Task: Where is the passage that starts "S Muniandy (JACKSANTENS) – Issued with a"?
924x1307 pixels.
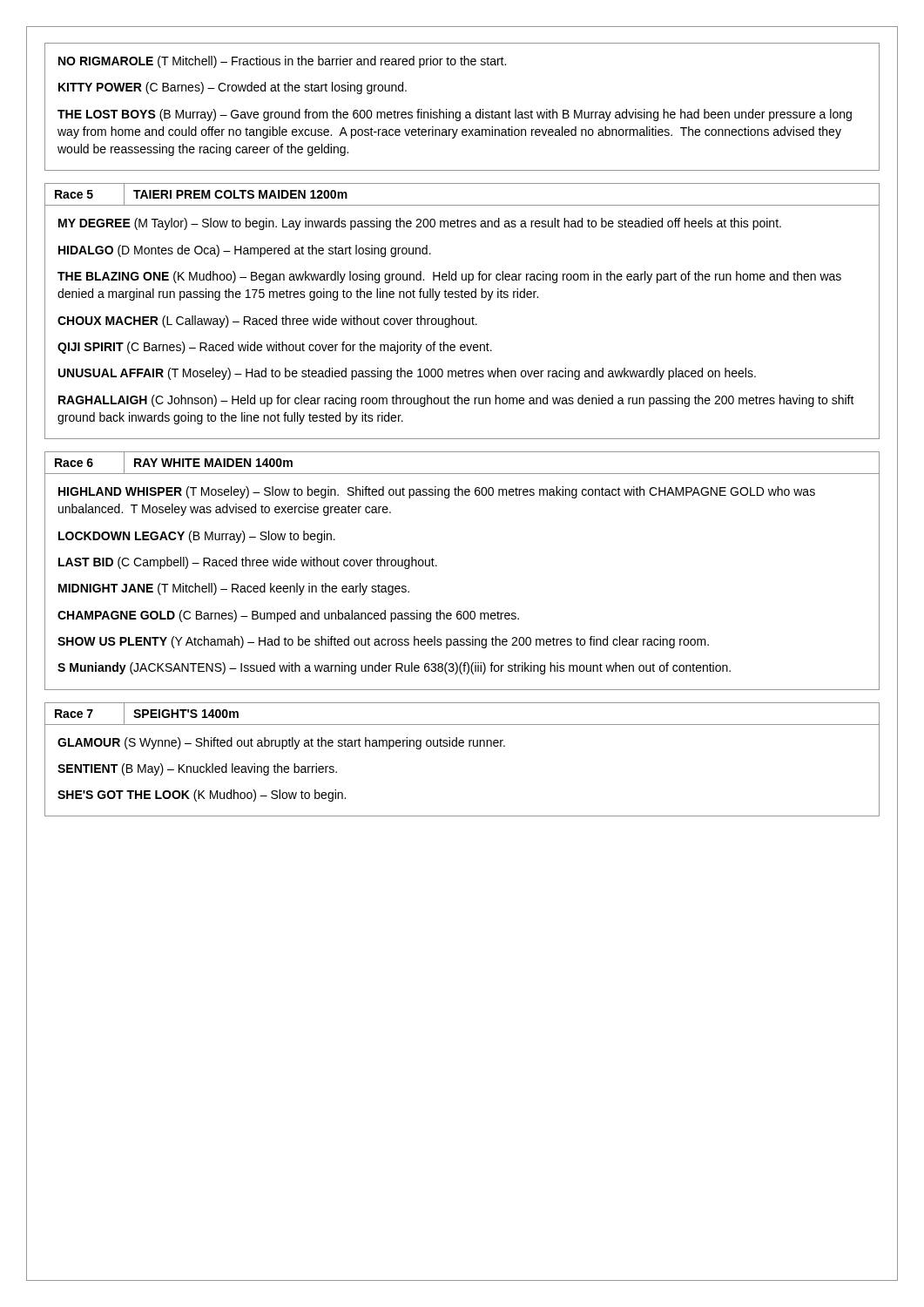Action: pos(395,668)
